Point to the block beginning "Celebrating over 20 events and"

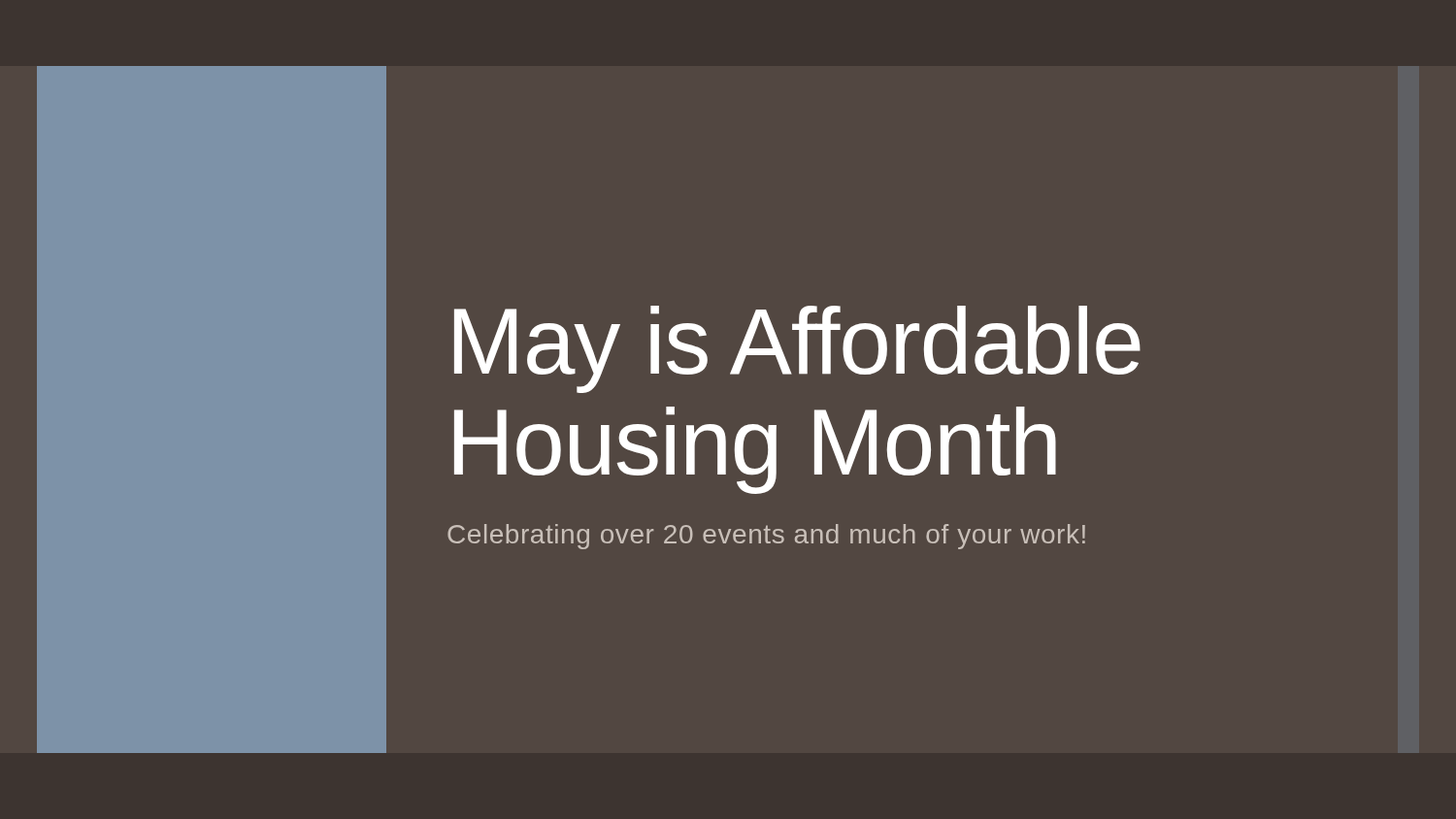pos(767,535)
